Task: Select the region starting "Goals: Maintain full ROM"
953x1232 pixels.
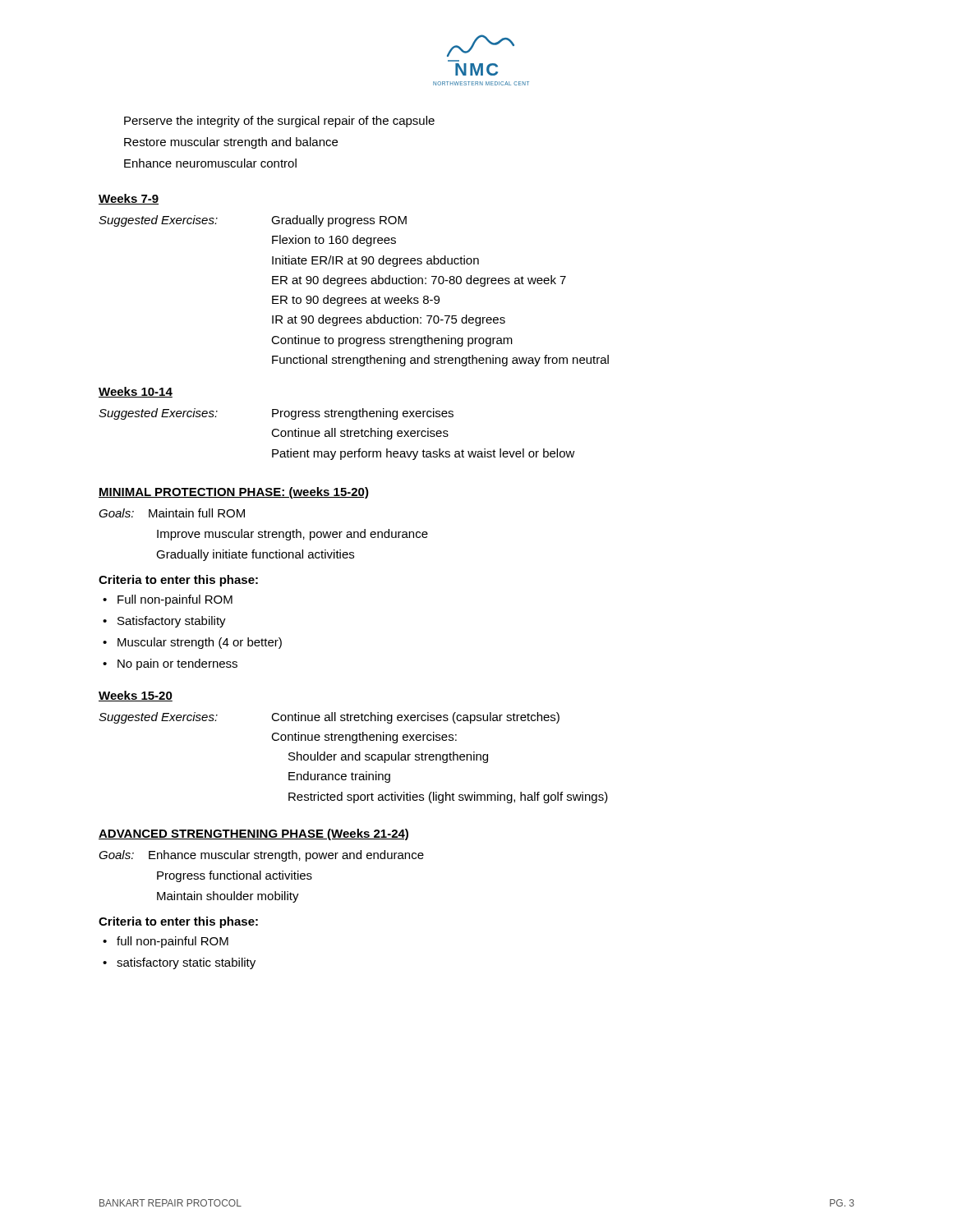Action: pos(172,513)
